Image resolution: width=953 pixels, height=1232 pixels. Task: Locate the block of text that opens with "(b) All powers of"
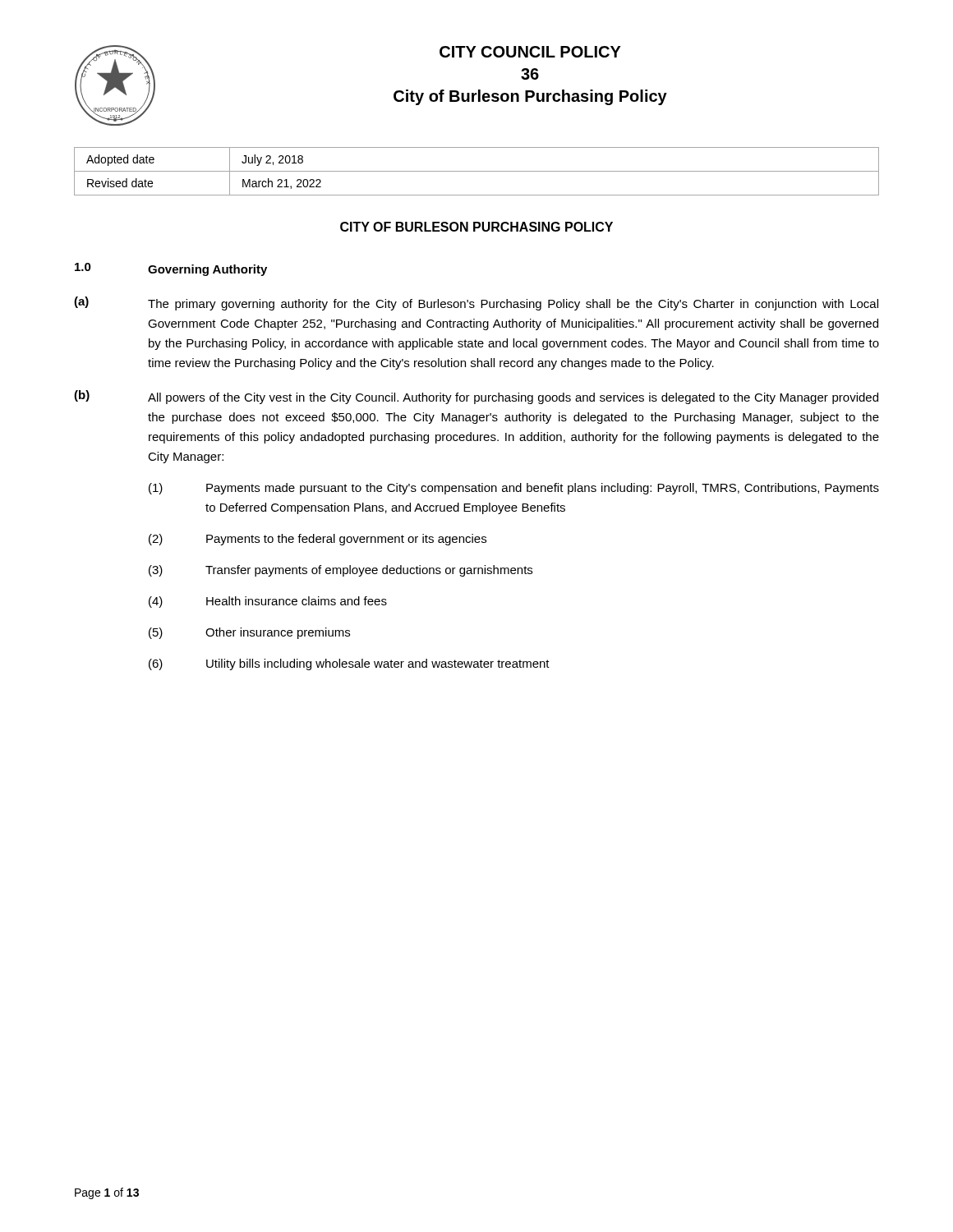(476, 536)
